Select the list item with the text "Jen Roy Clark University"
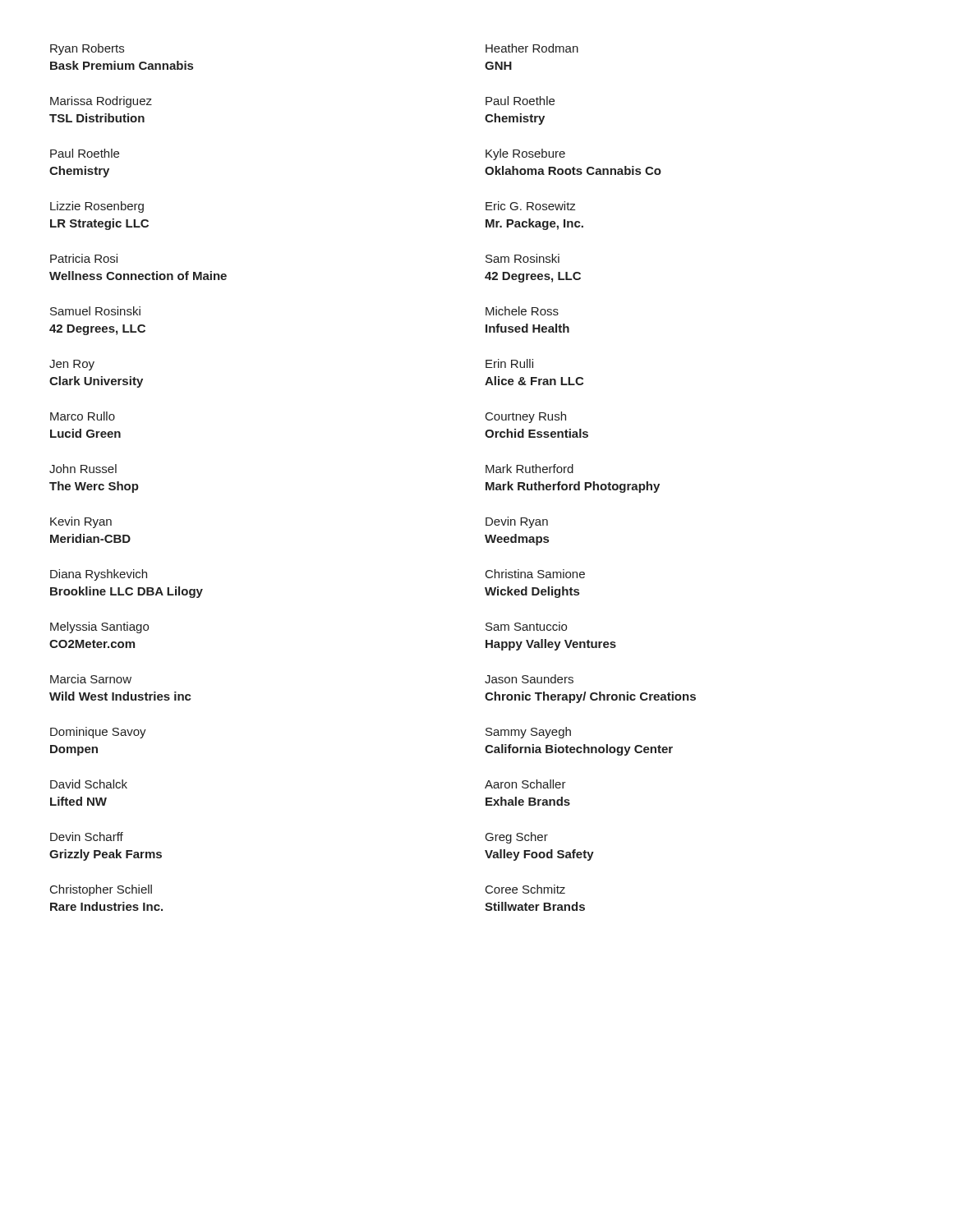 pyautogui.click(x=72, y=365)
